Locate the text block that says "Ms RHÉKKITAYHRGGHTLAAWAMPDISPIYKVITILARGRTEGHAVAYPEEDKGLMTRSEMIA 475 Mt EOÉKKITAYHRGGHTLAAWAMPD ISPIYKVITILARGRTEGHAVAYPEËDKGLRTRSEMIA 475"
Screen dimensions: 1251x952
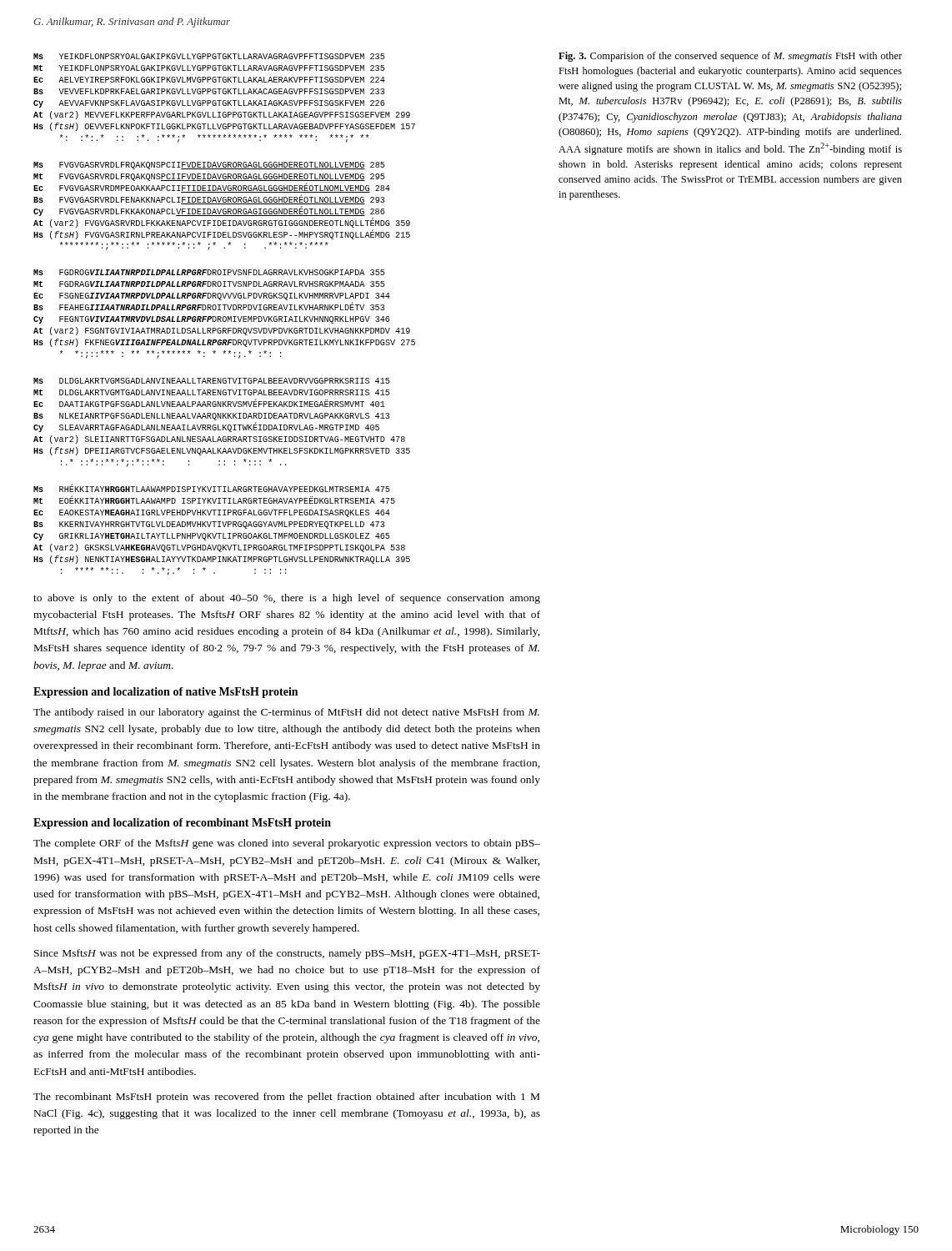[222, 531]
